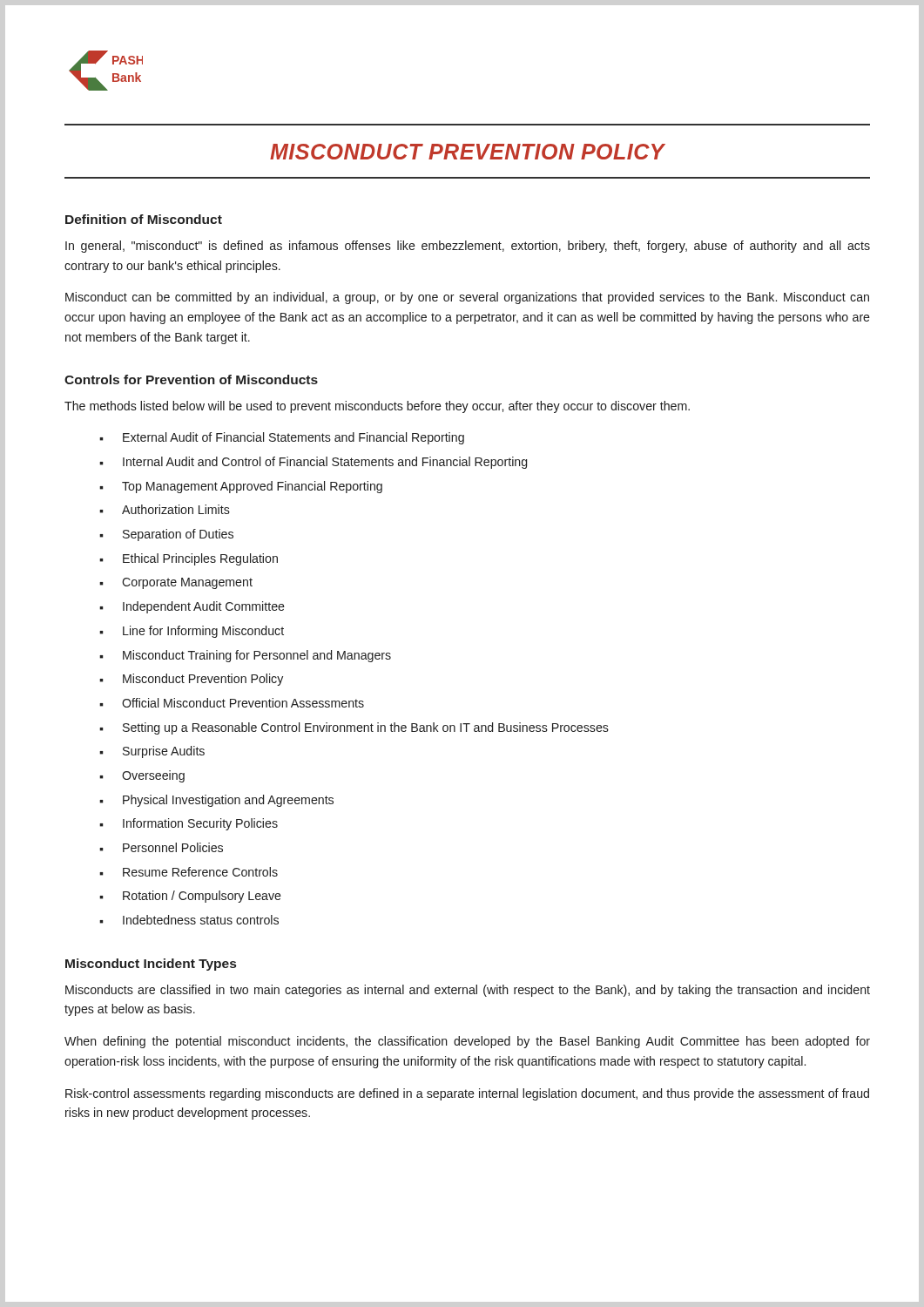Click on the element starting "MISCONDUCT PREVENTION POLICY"

[467, 152]
